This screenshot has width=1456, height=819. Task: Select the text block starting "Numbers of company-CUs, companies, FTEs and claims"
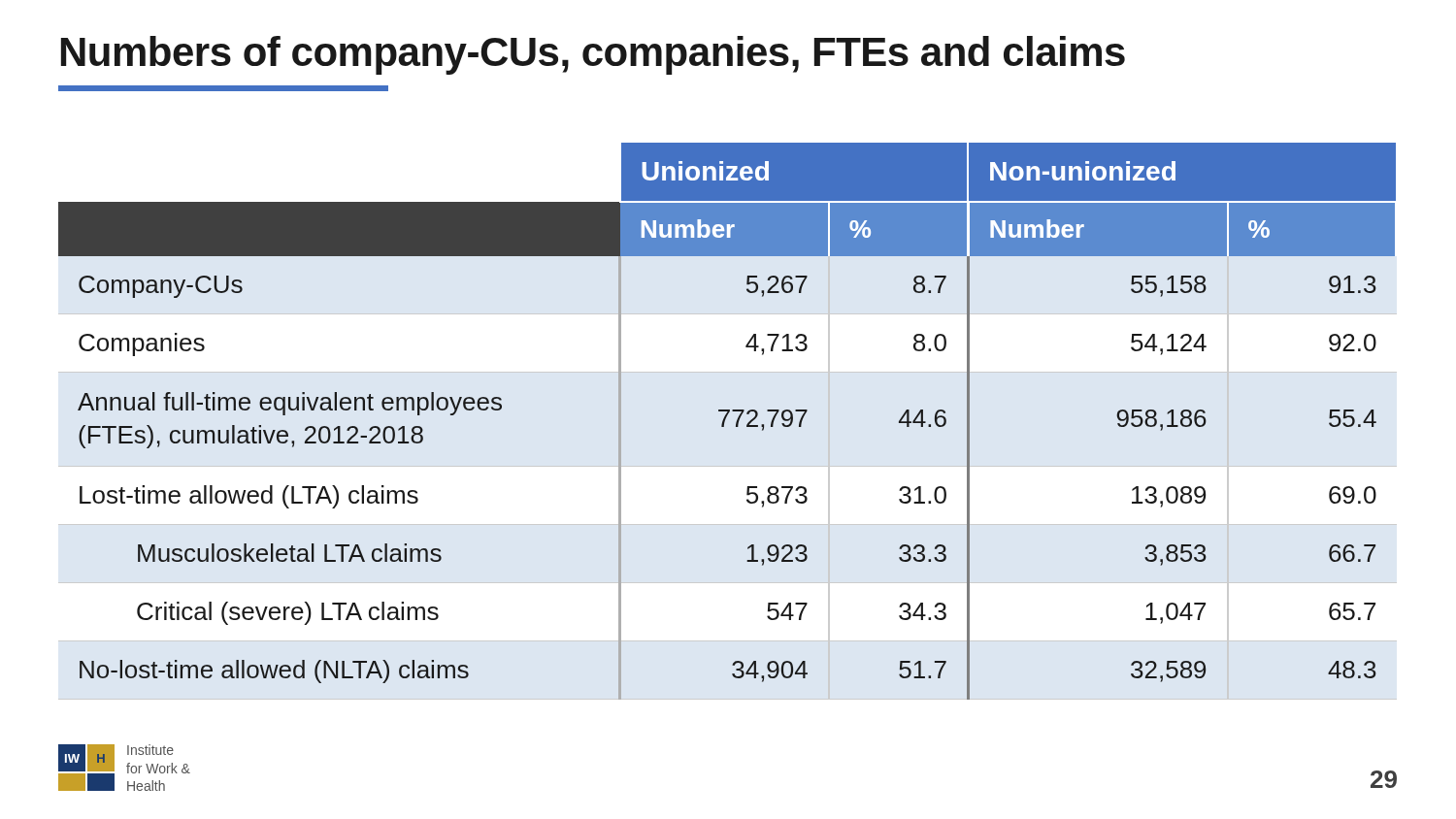[728, 60]
